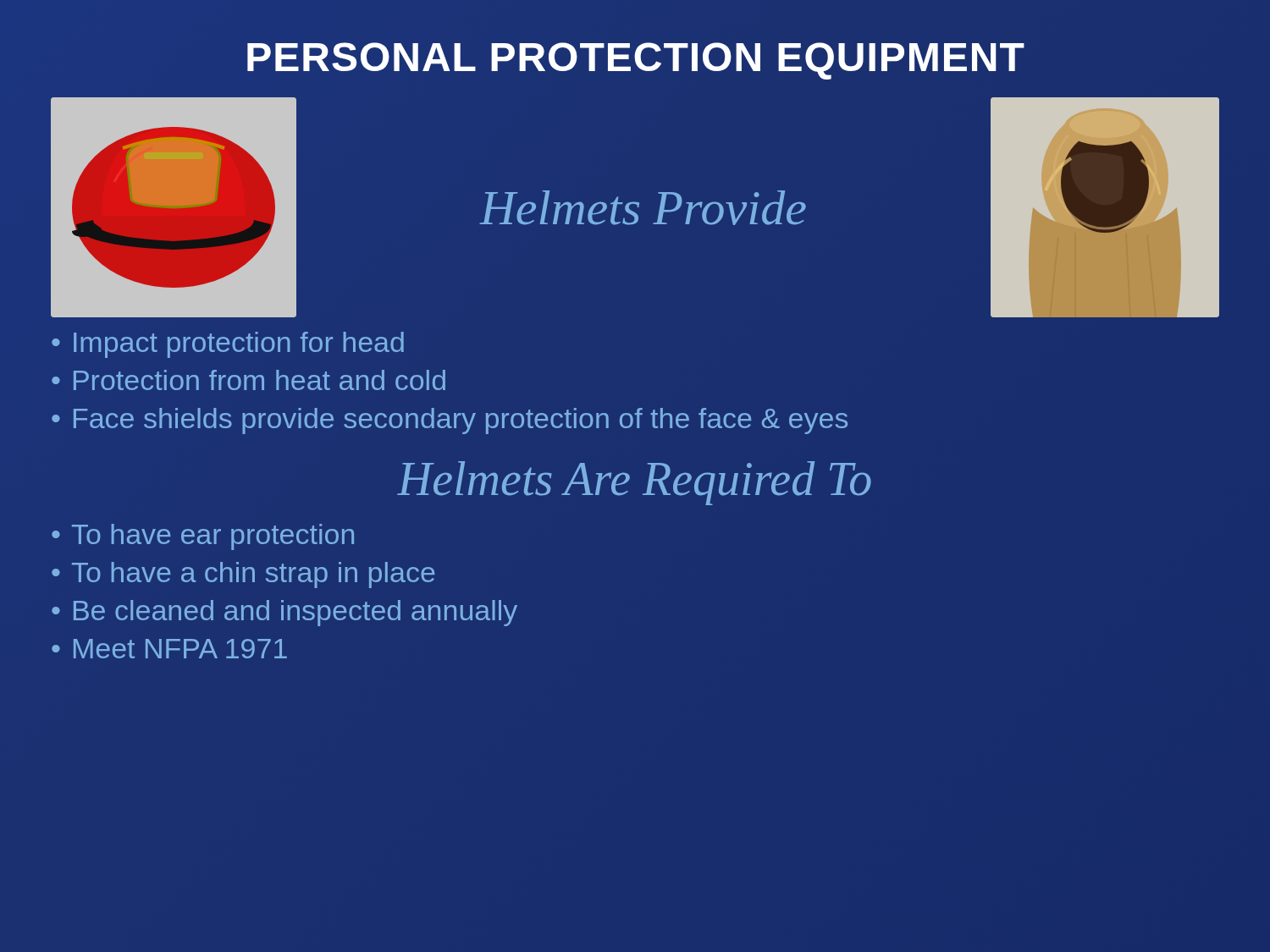Screen dimensions: 952x1270
Task: Click on the list item with the text "• Meet NFPA"
Action: [169, 649]
